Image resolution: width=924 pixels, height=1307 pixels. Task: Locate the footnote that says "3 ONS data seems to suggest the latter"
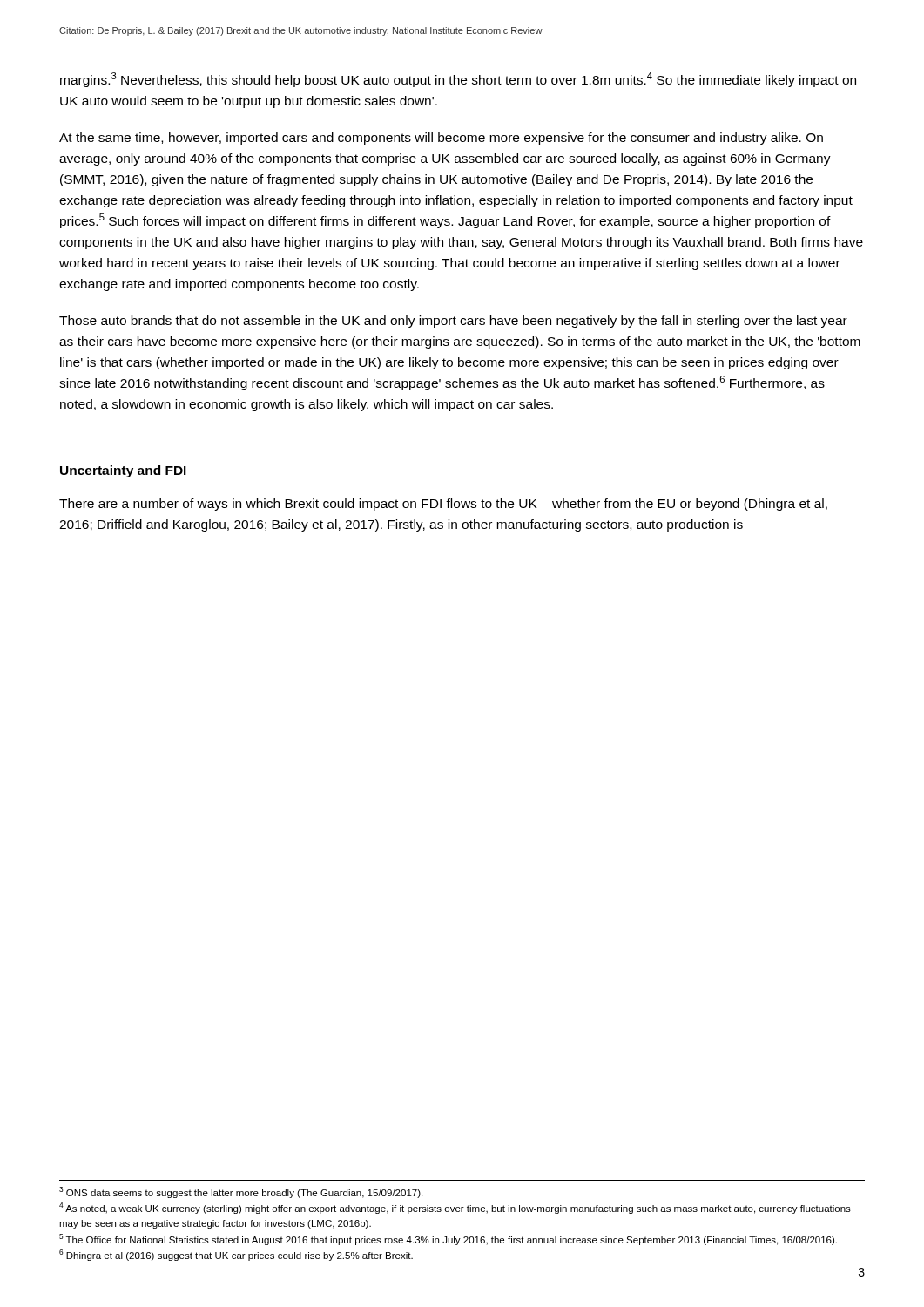pyautogui.click(x=241, y=1192)
